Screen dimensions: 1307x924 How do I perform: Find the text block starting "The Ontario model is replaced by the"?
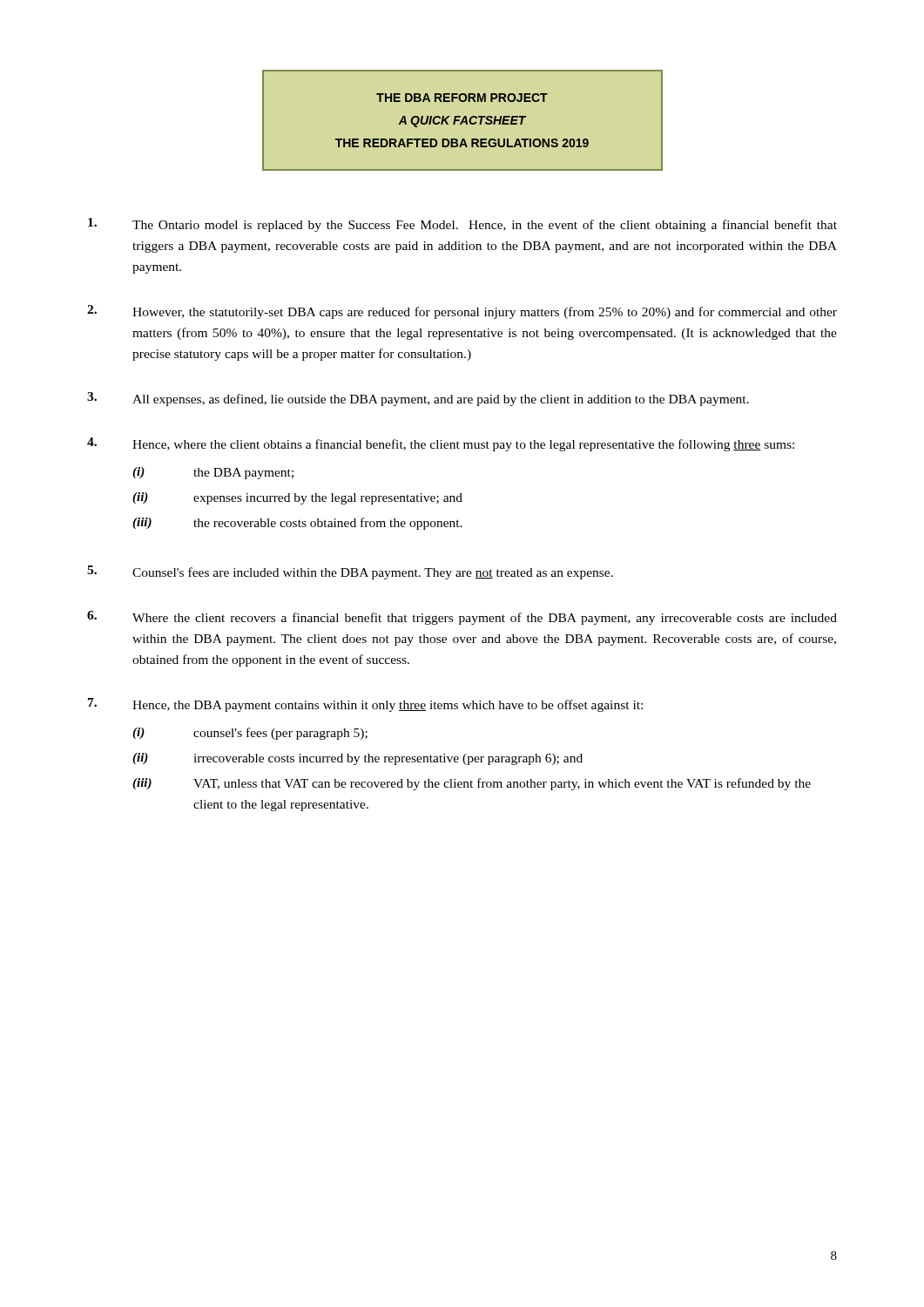[462, 246]
